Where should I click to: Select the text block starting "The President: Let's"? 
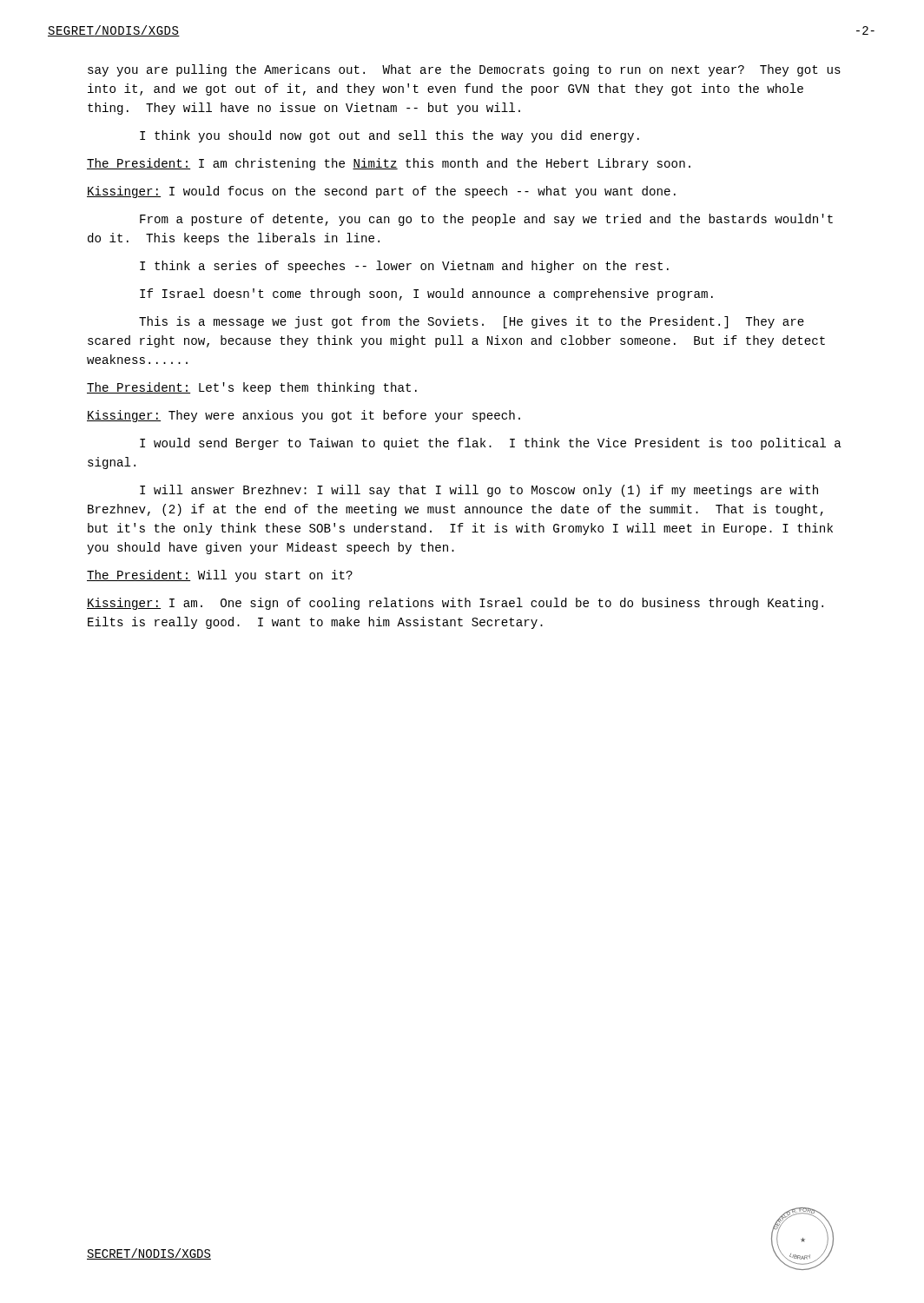(x=252, y=388)
